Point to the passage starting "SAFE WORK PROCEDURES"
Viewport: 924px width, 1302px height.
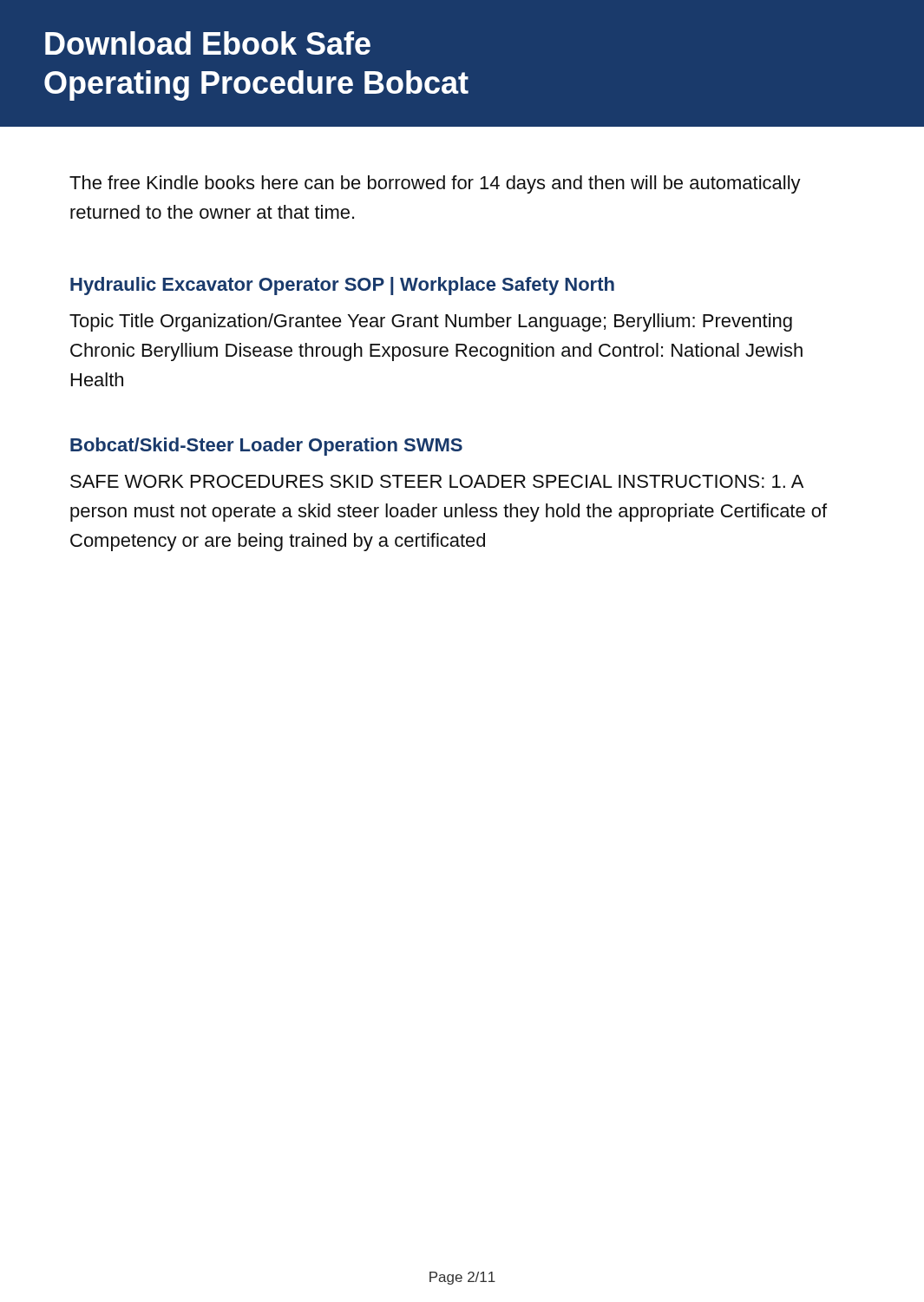pyautogui.click(x=448, y=511)
